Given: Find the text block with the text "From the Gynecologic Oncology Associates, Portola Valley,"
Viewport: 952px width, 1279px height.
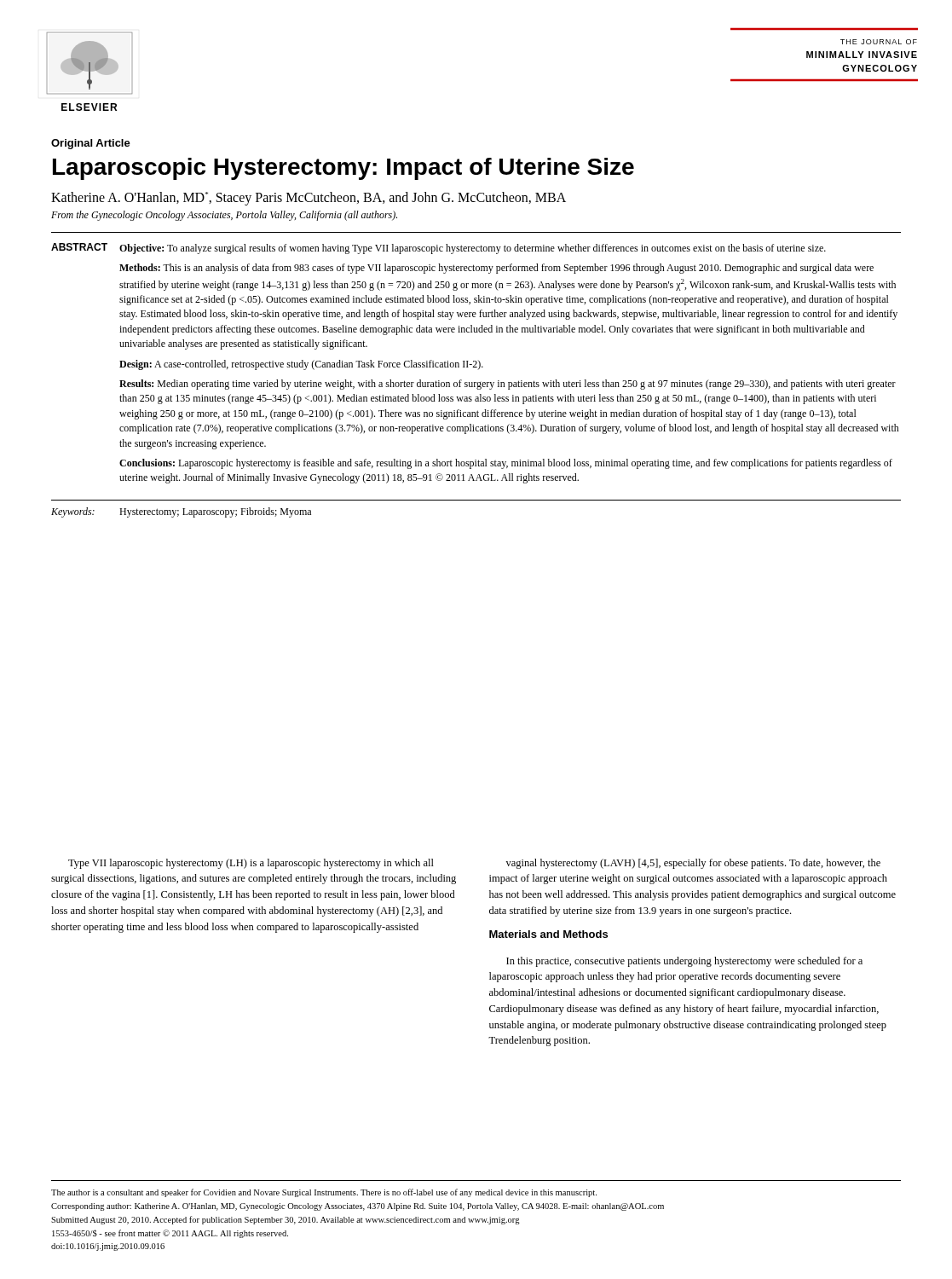Looking at the screenshot, I should point(225,215).
